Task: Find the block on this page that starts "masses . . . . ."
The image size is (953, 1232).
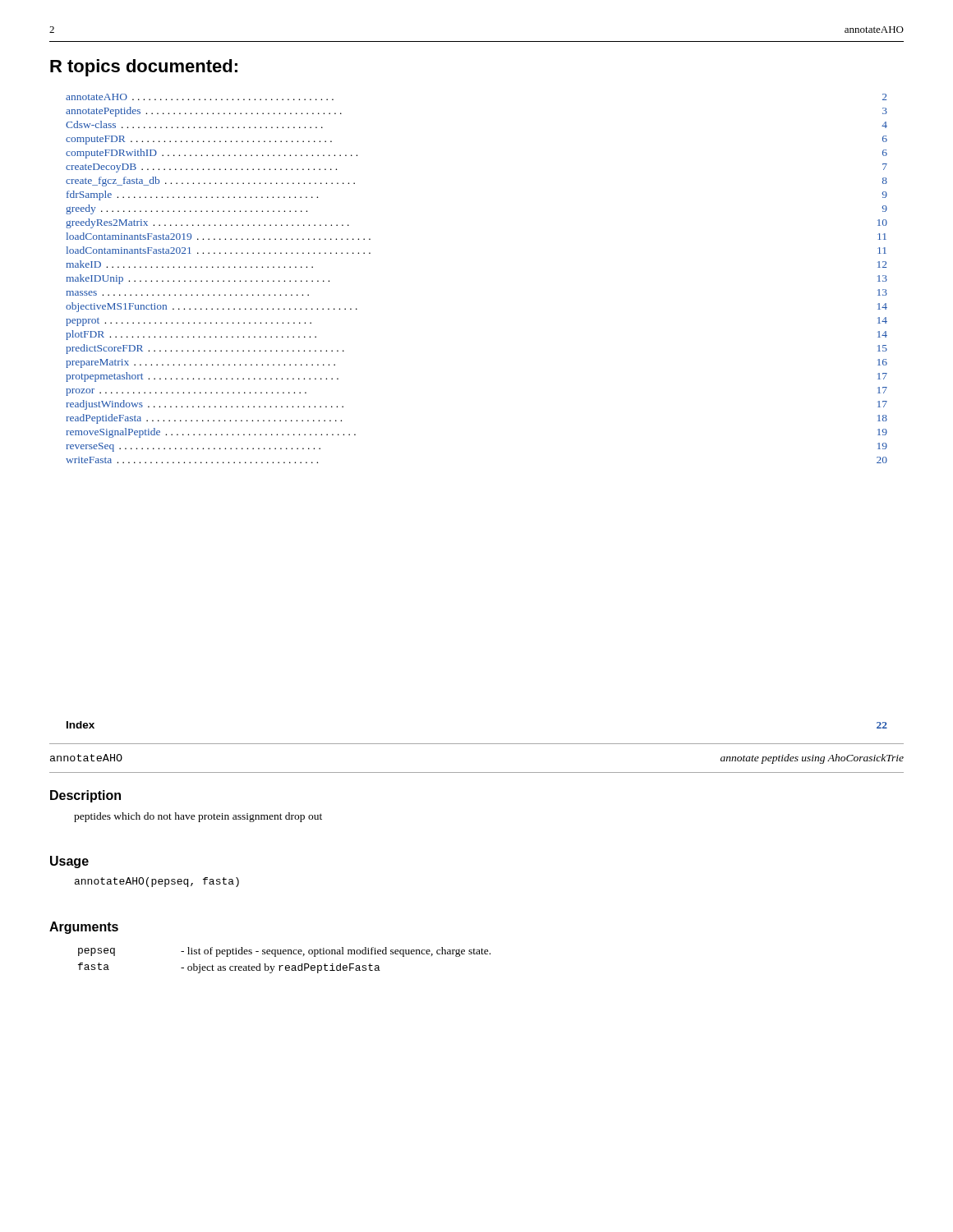Action: click(81, 293)
